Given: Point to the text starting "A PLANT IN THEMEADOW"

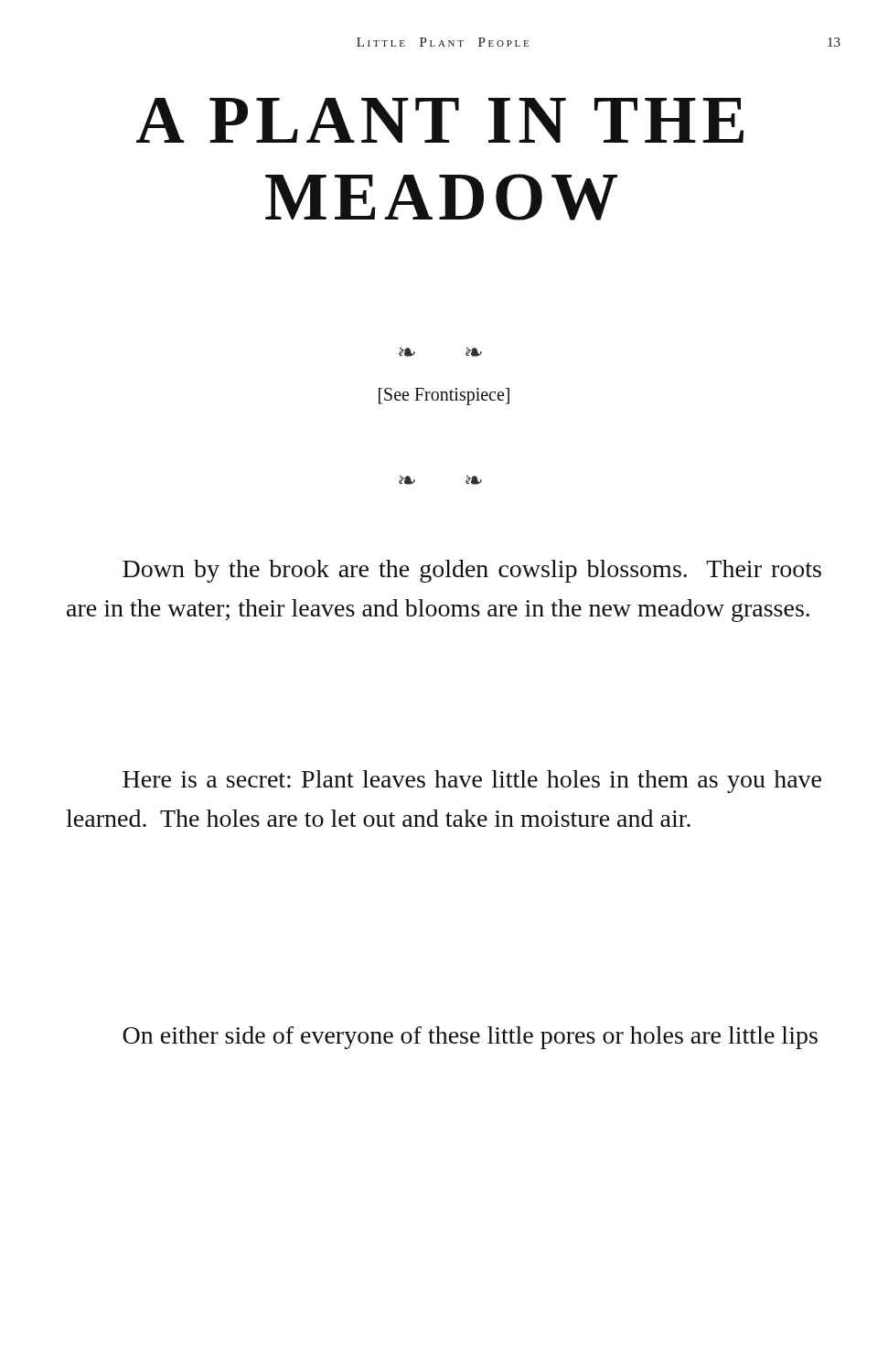Looking at the screenshot, I should click(444, 159).
